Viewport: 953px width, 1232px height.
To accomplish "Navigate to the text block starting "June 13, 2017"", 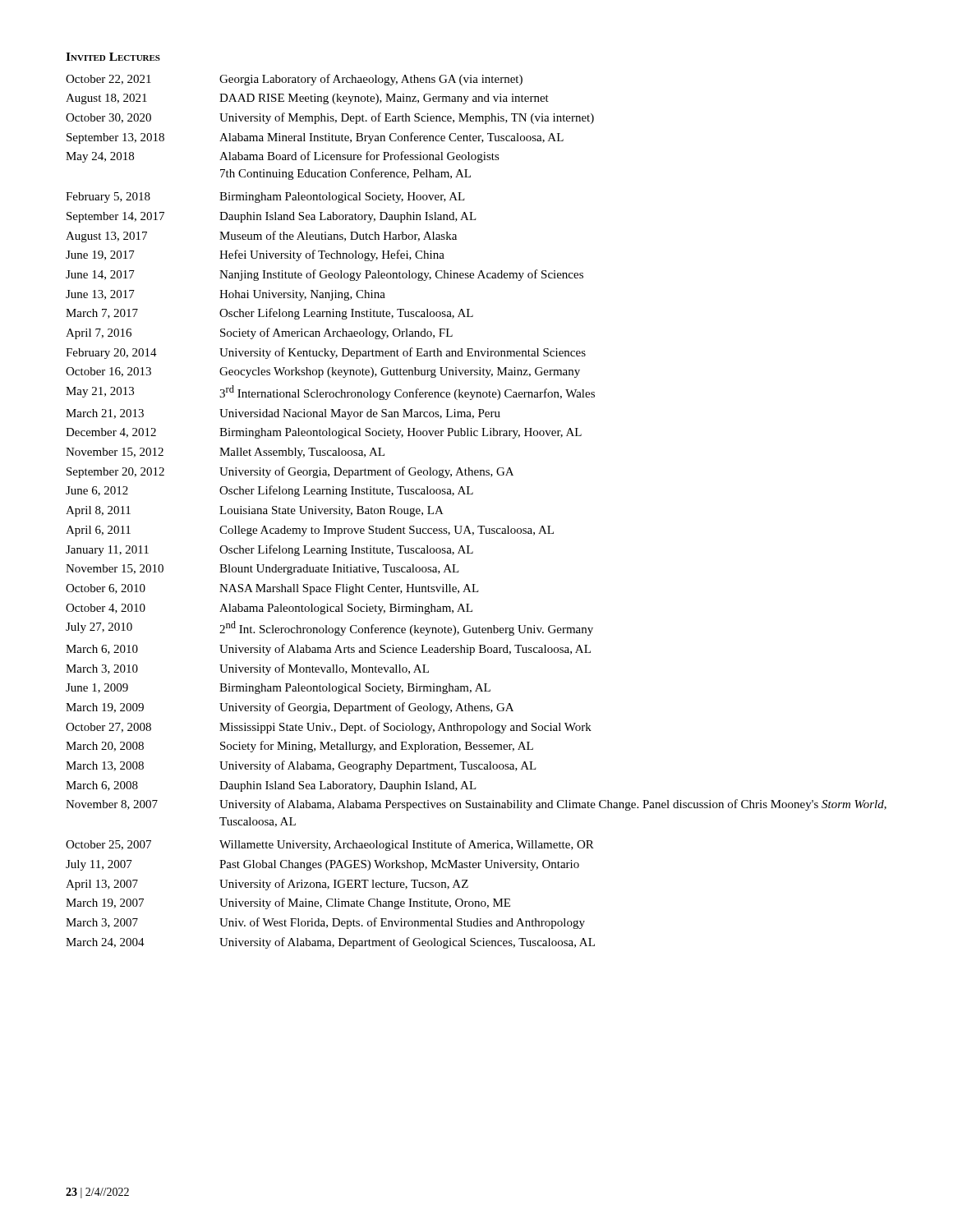I will pos(100,294).
